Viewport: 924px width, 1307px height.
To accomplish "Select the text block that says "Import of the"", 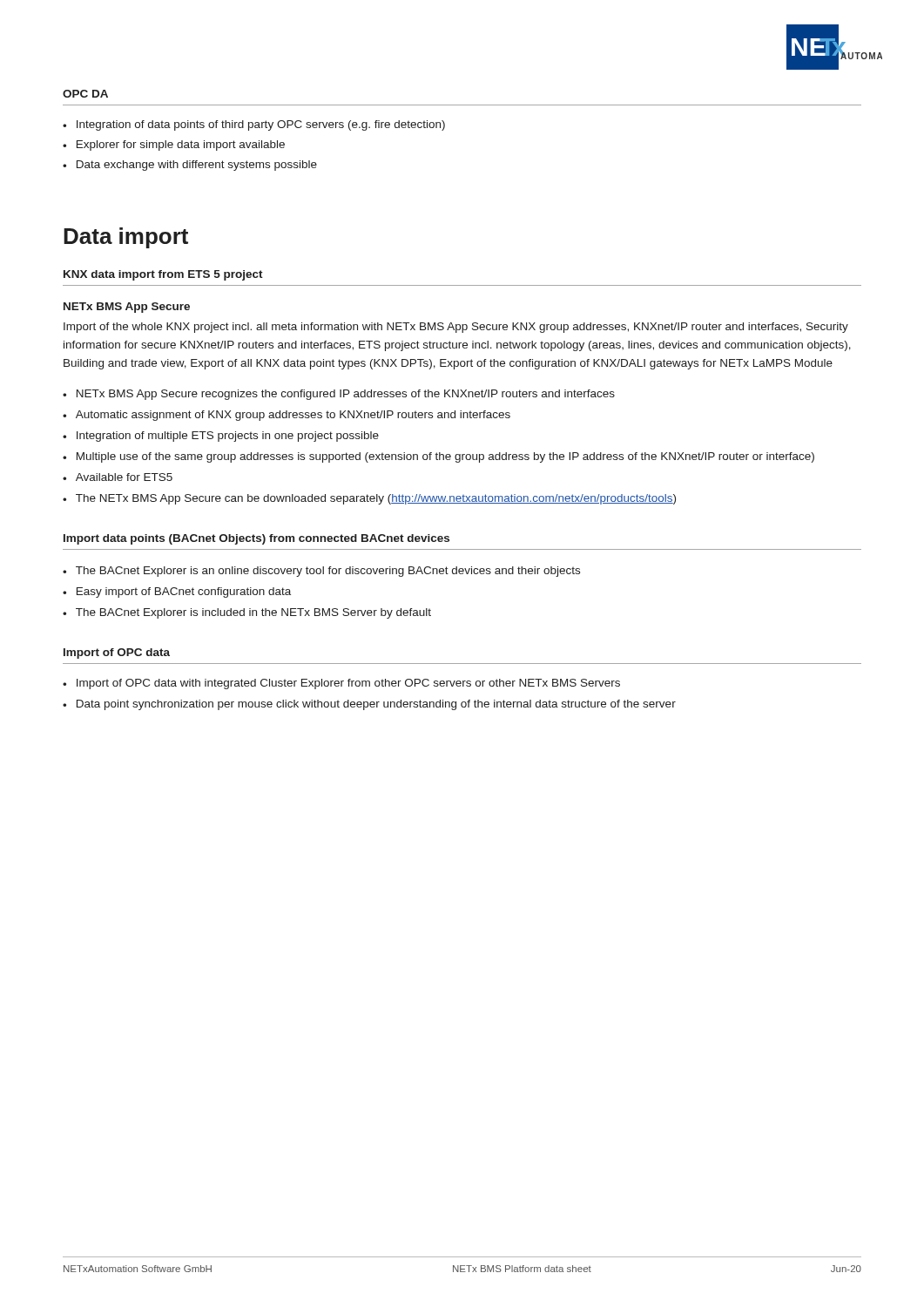I will click(457, 345).
